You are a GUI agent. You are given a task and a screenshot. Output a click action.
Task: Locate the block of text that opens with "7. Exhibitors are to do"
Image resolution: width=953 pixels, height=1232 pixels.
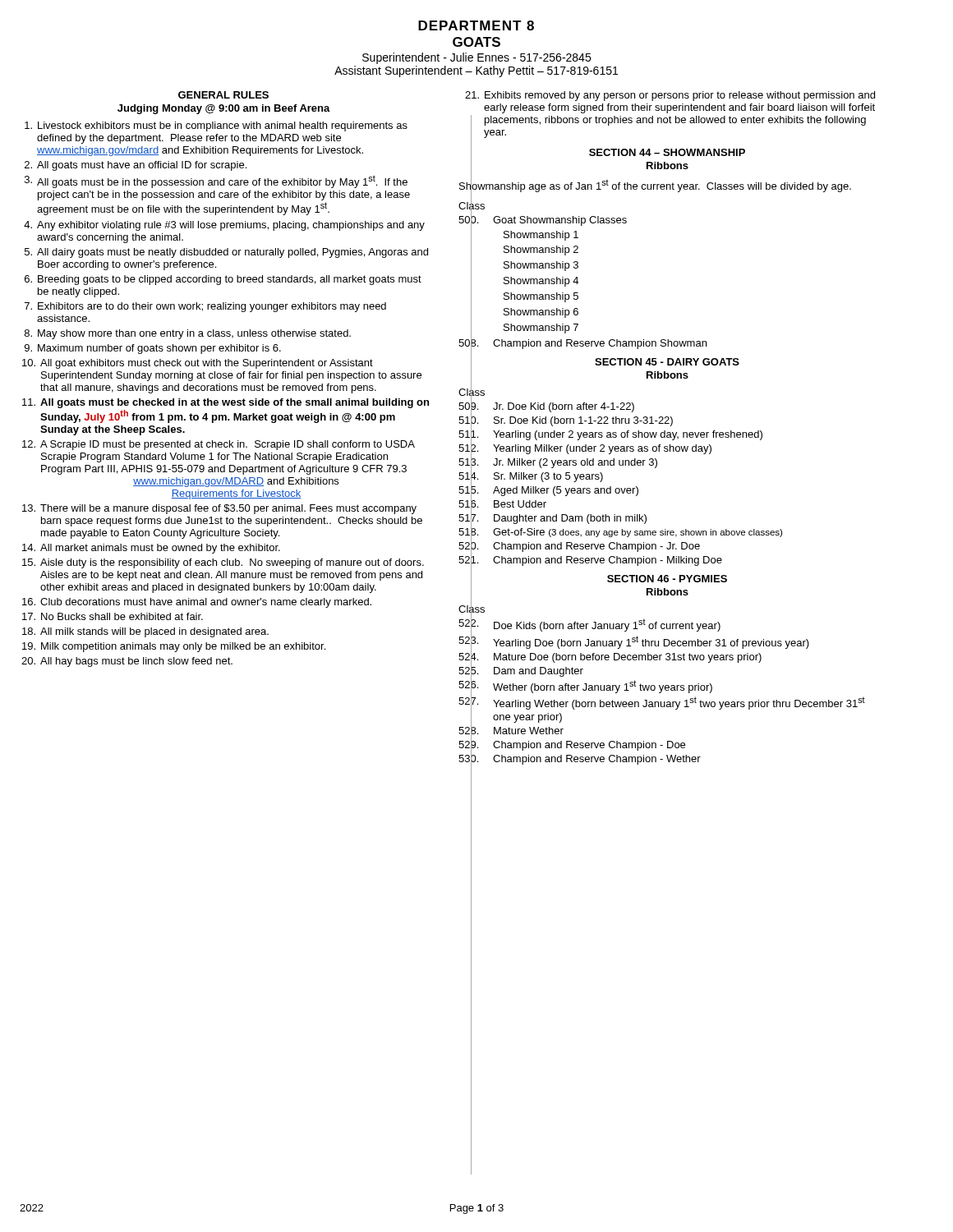point(223,312)
